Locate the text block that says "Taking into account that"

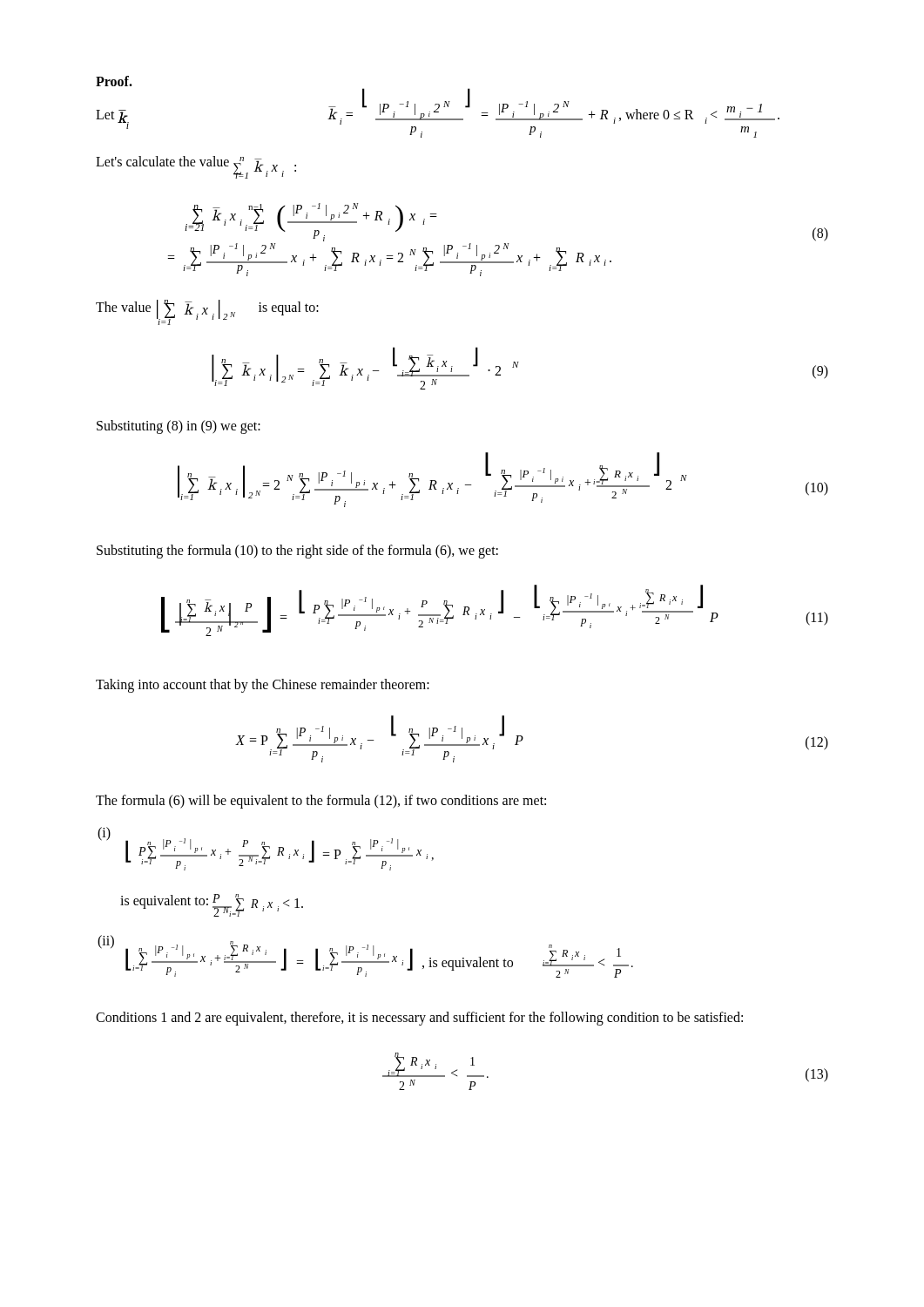tap(263, 684)
